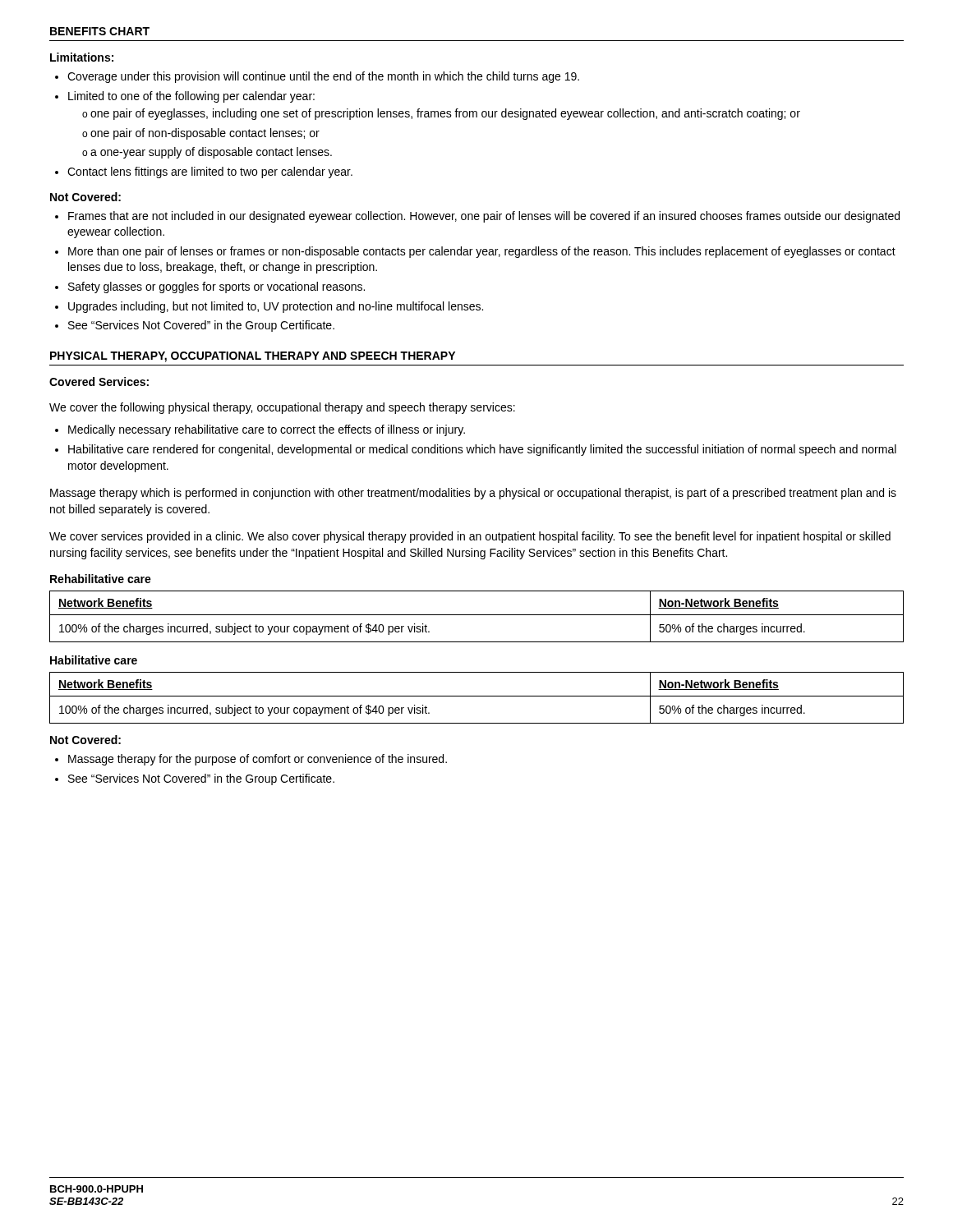Point to the block starting "PHYSICAL THERAPY, OCCUPATIONAL THERAPY AND SPEECH THERAPY"
This screenshot has height=1232, width=953.
(476, 357)
